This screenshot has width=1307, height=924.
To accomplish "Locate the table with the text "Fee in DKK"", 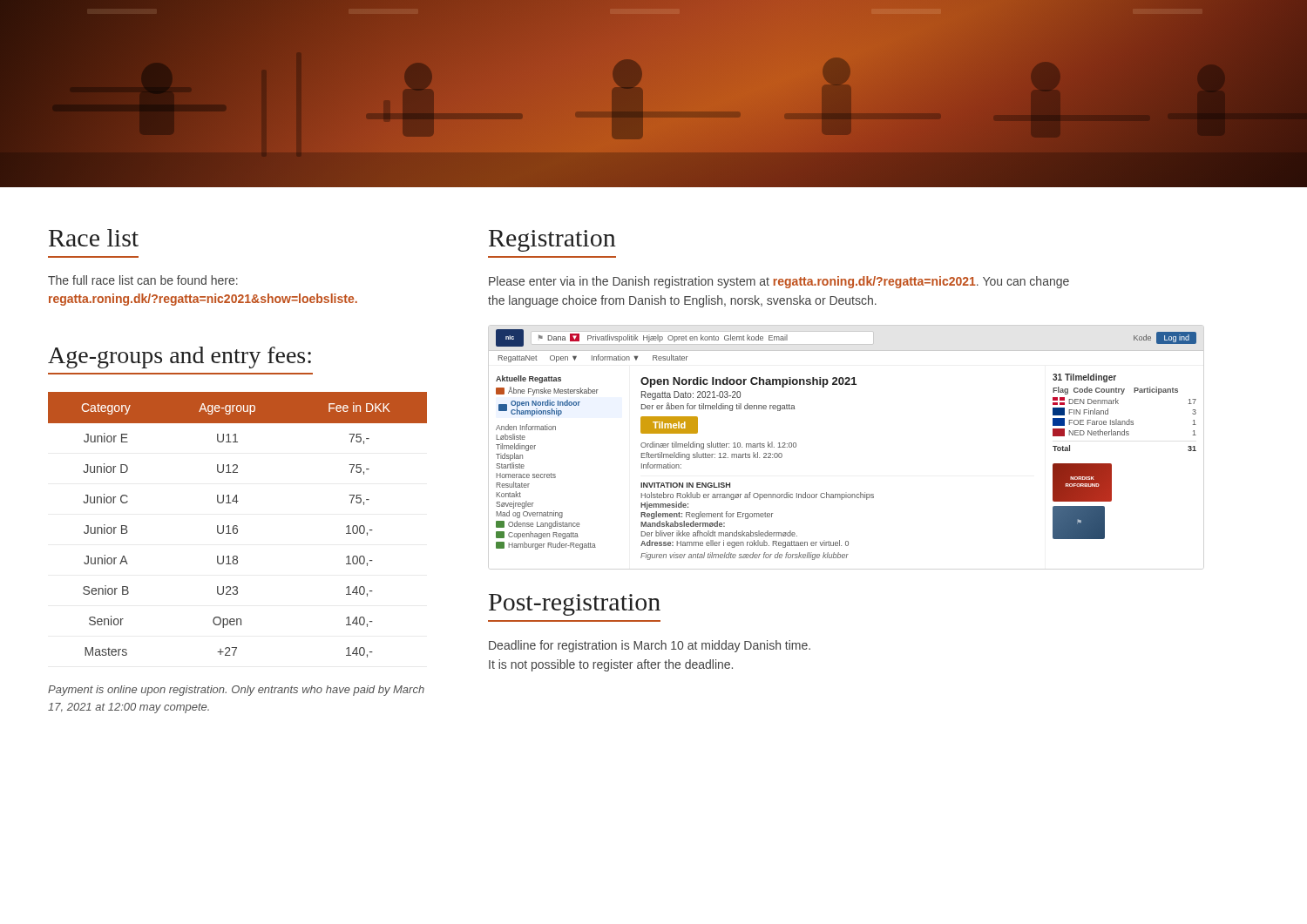I will [x=237, y=529].
